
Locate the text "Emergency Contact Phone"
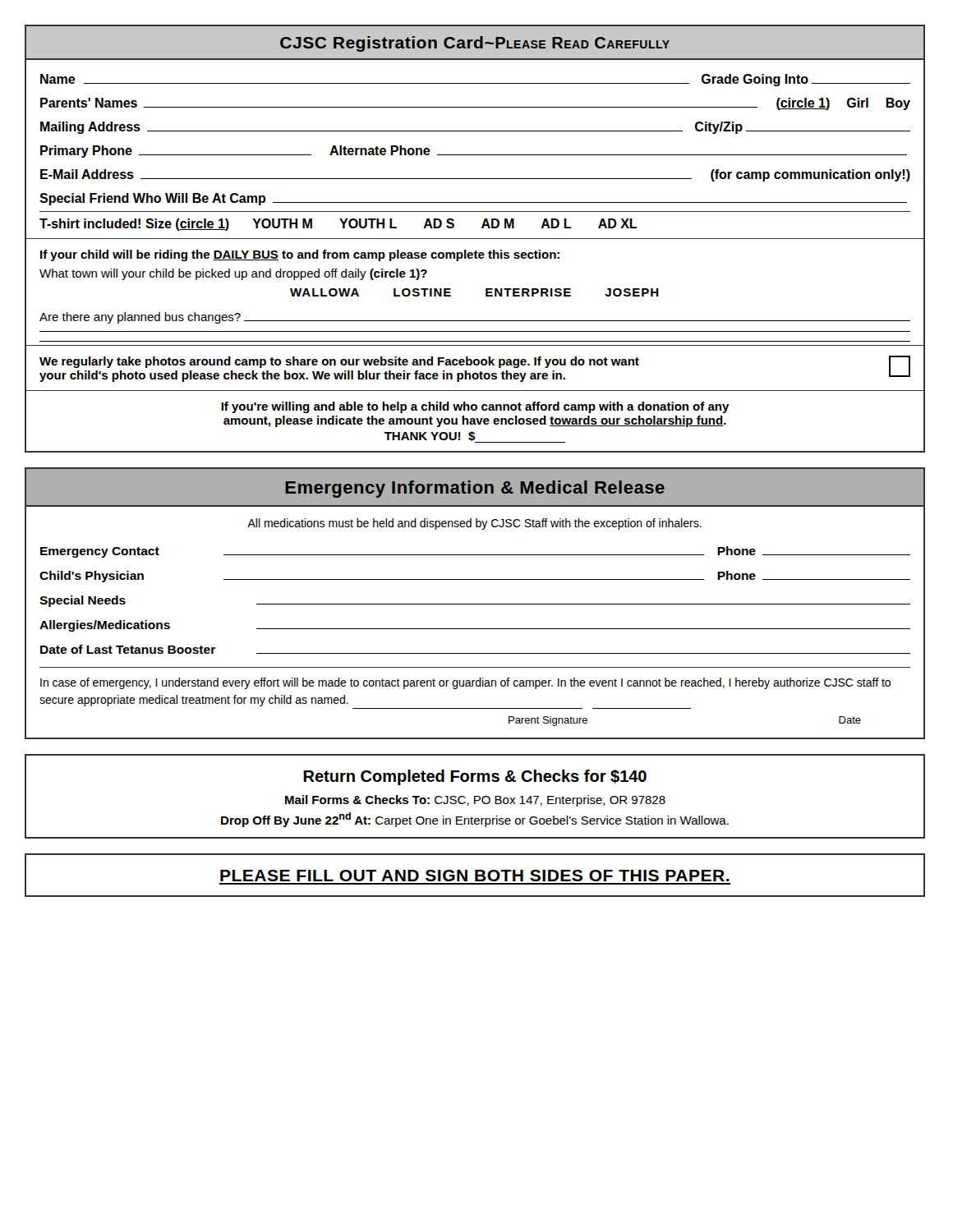(x=475, y=549)
